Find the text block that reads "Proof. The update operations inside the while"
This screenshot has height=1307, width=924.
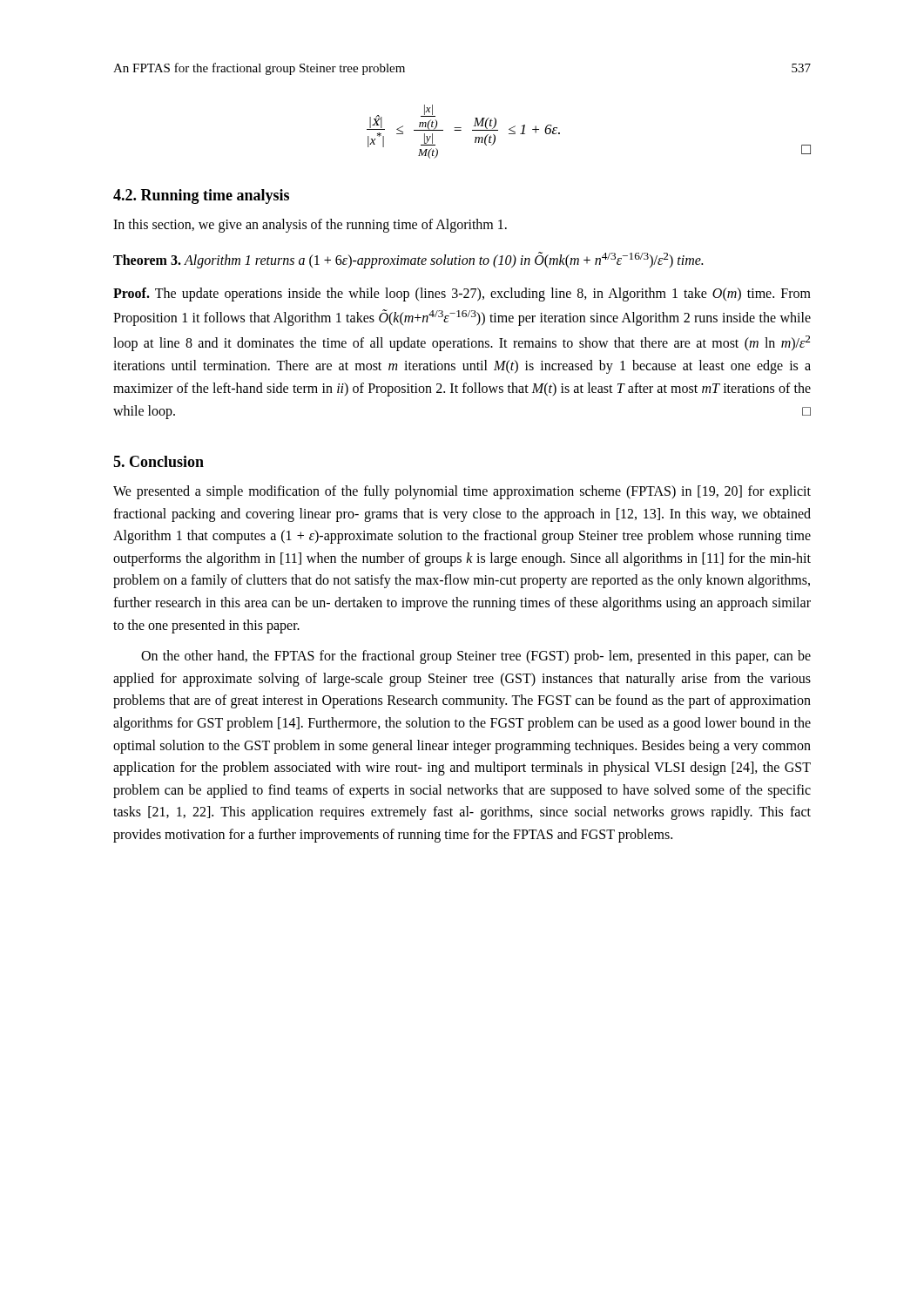462,354
